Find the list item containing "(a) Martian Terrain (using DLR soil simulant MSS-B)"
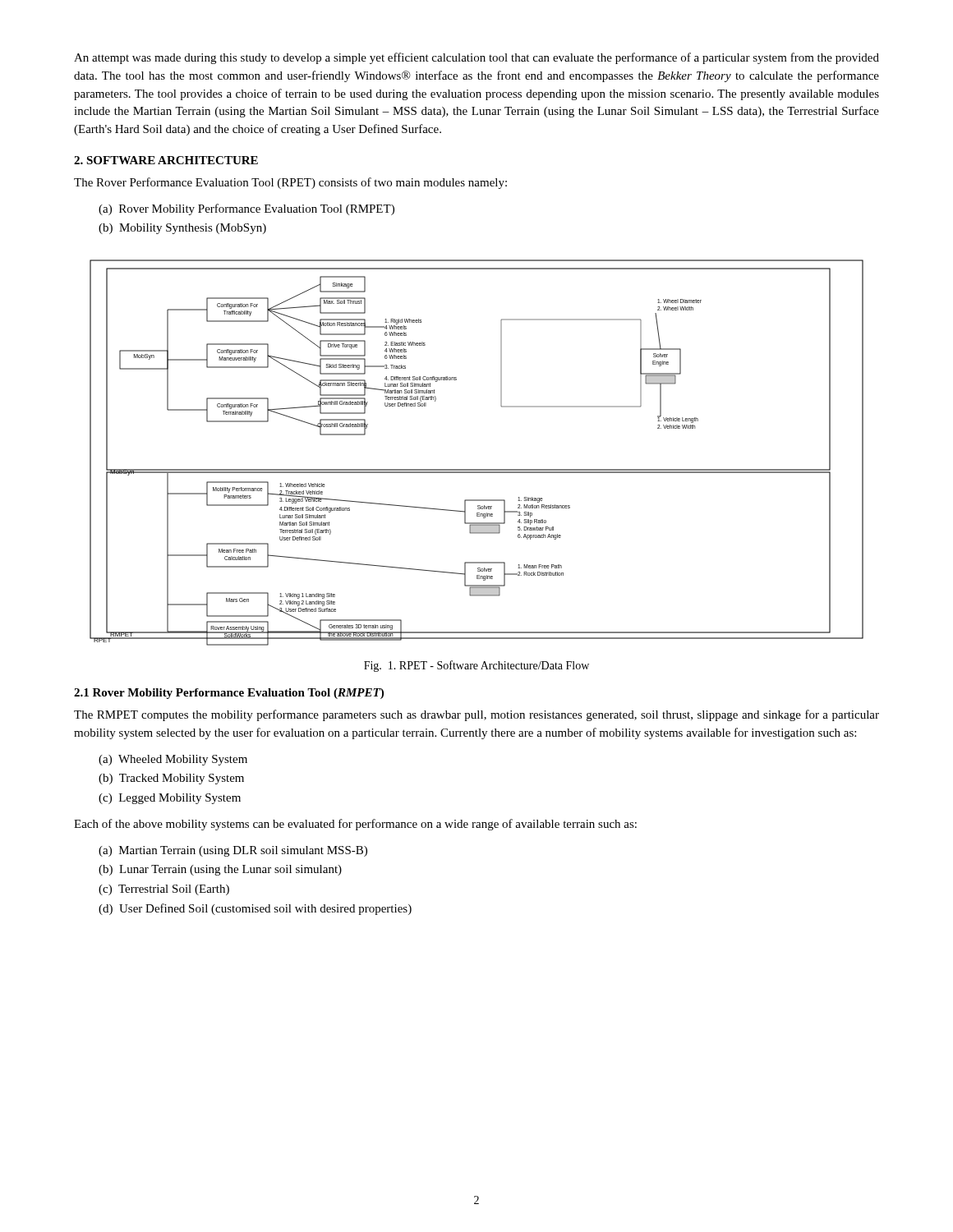953x1232 pixels. (233, 850)
